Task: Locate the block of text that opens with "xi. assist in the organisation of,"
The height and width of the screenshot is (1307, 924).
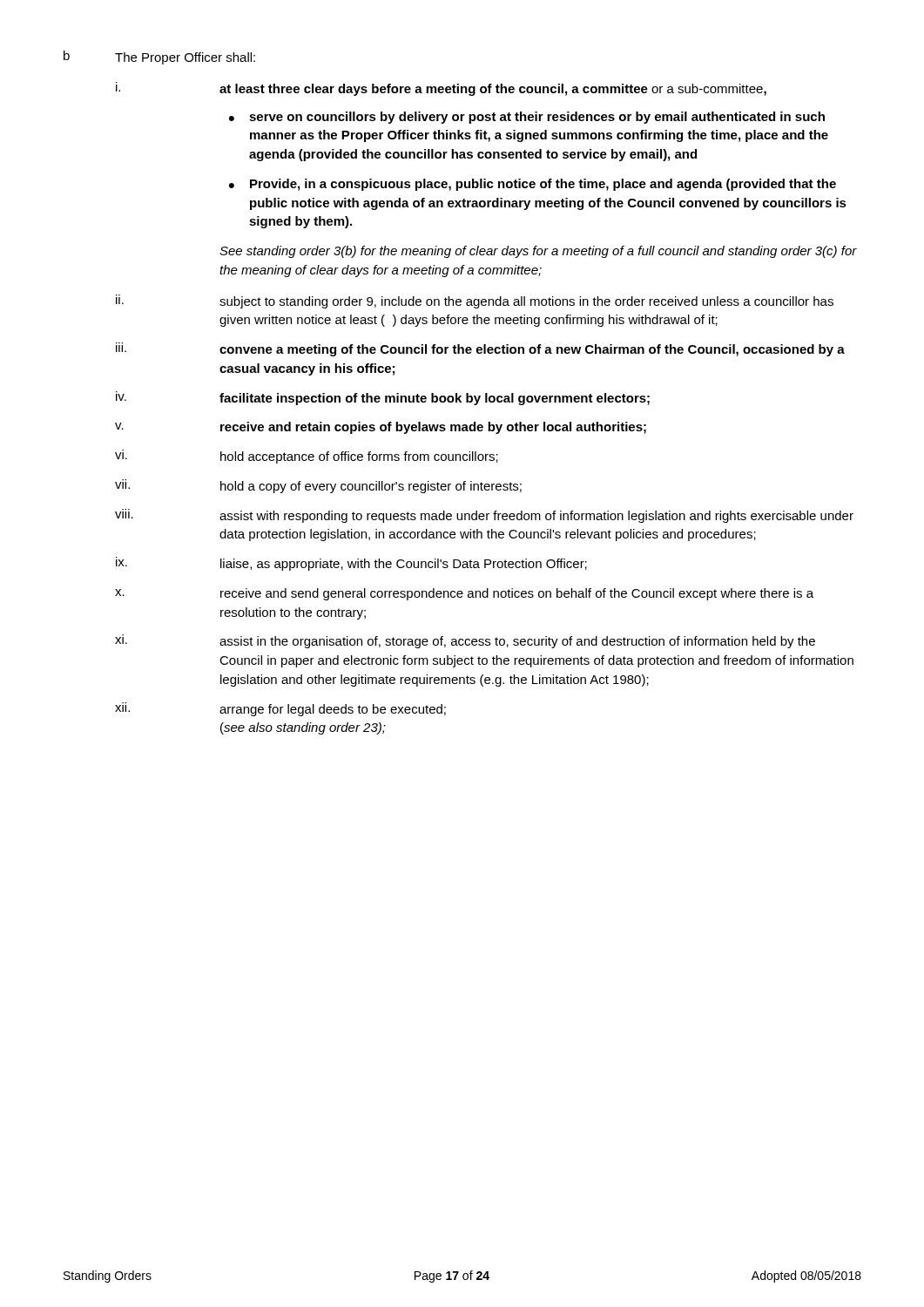Action: point(462,660)
